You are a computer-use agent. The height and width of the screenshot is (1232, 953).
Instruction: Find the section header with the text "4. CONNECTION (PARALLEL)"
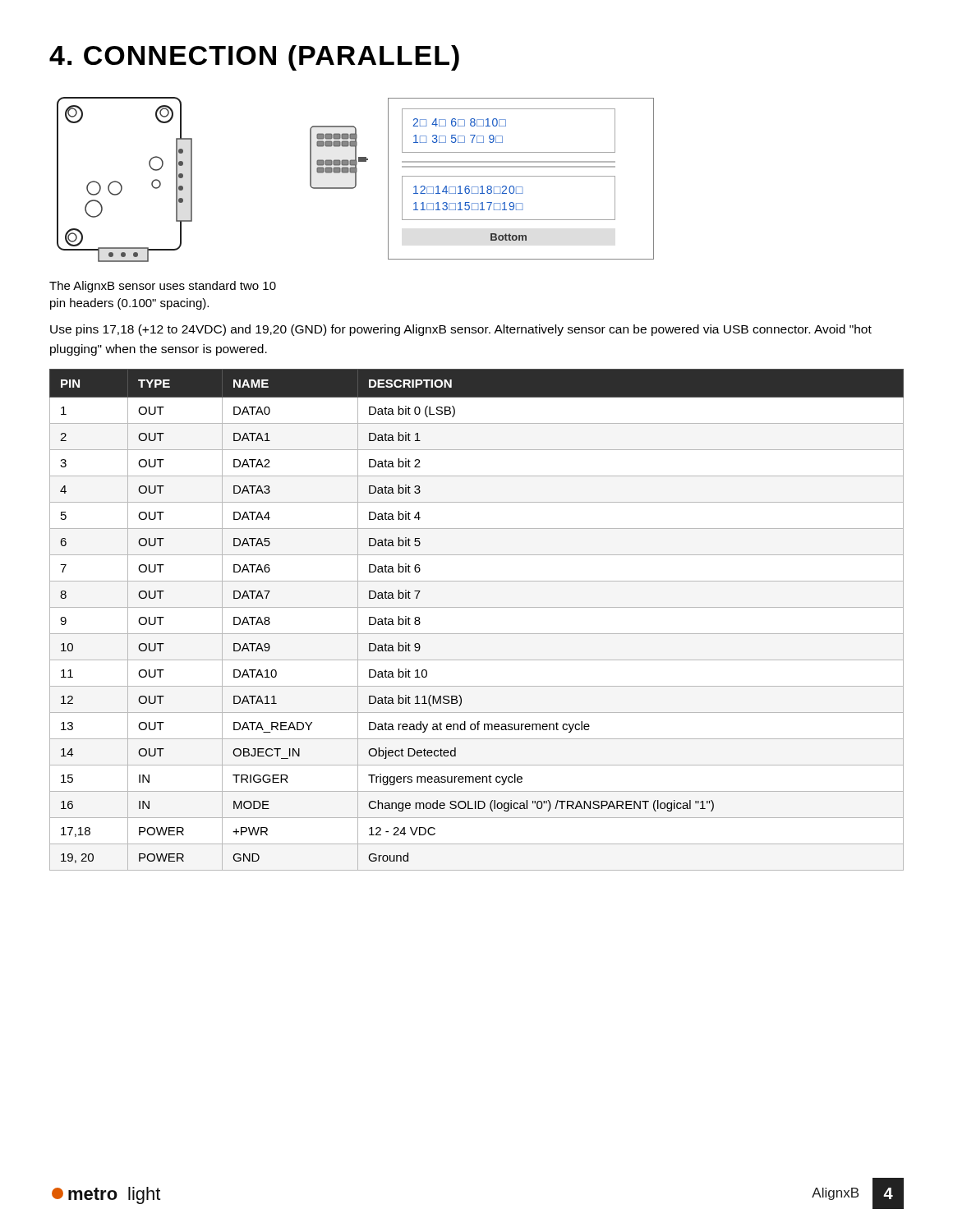click(254, 58)
